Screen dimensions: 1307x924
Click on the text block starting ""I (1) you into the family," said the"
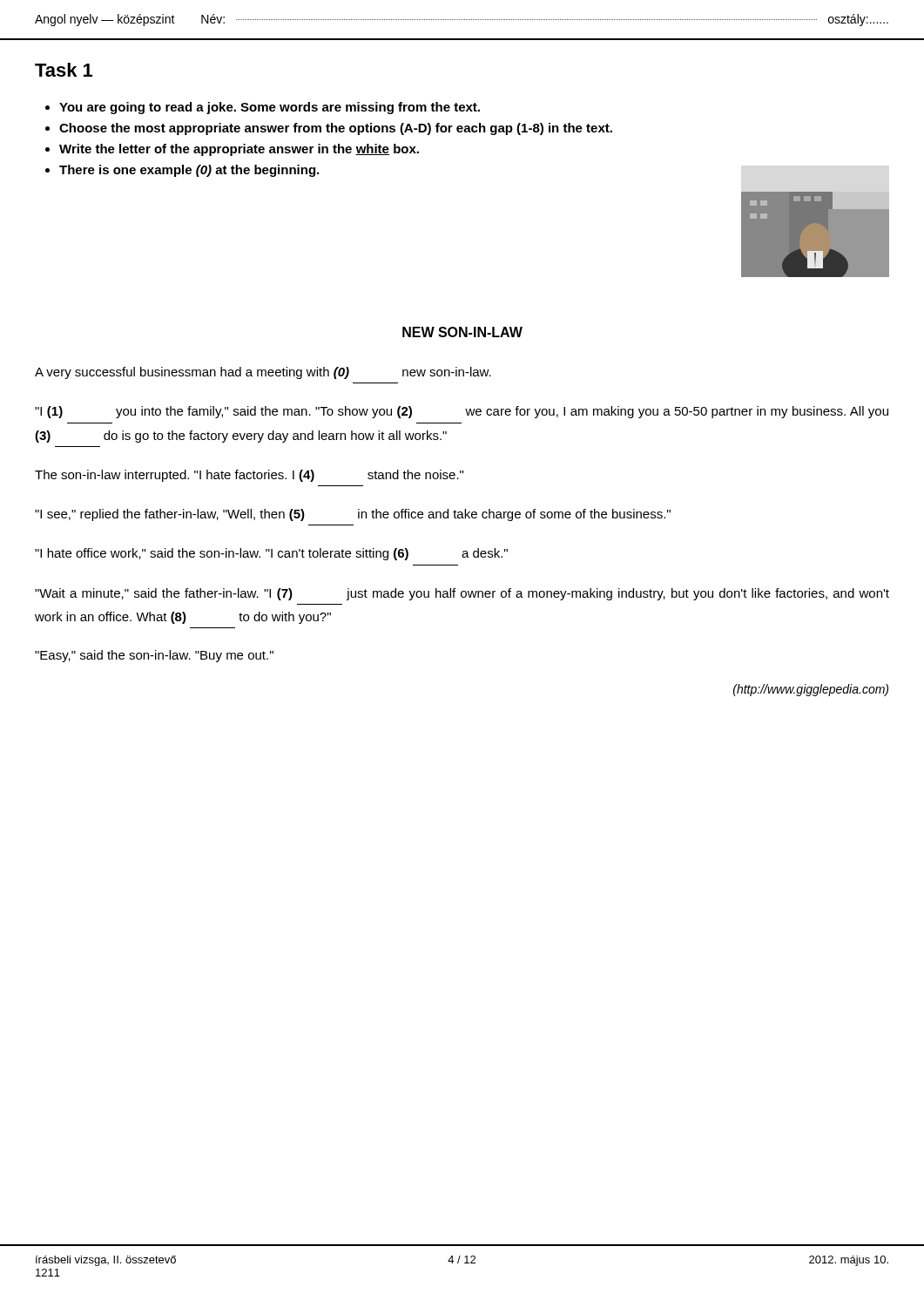[x=462, y=423]
